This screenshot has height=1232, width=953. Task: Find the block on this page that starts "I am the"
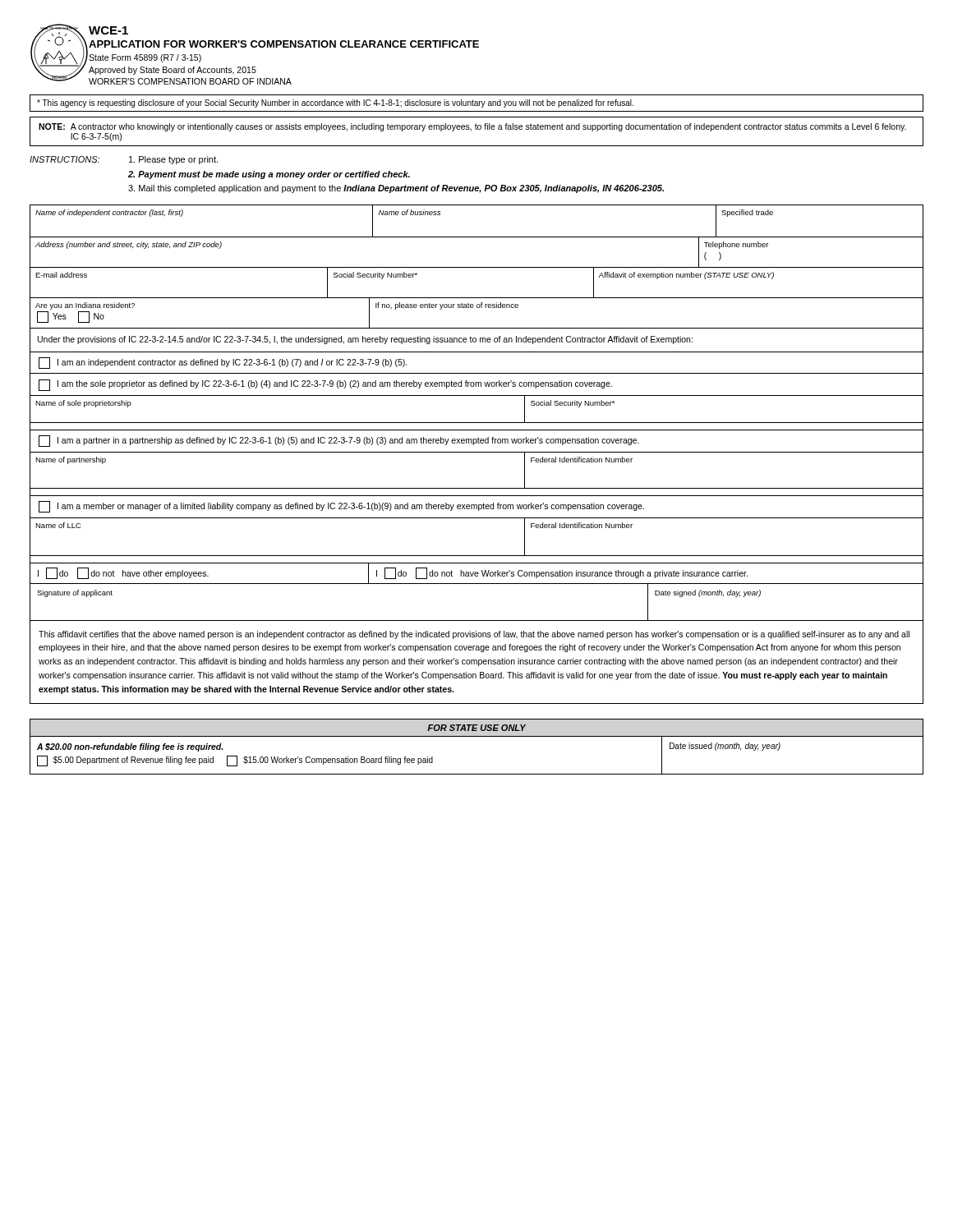click(x=325, y=385)
